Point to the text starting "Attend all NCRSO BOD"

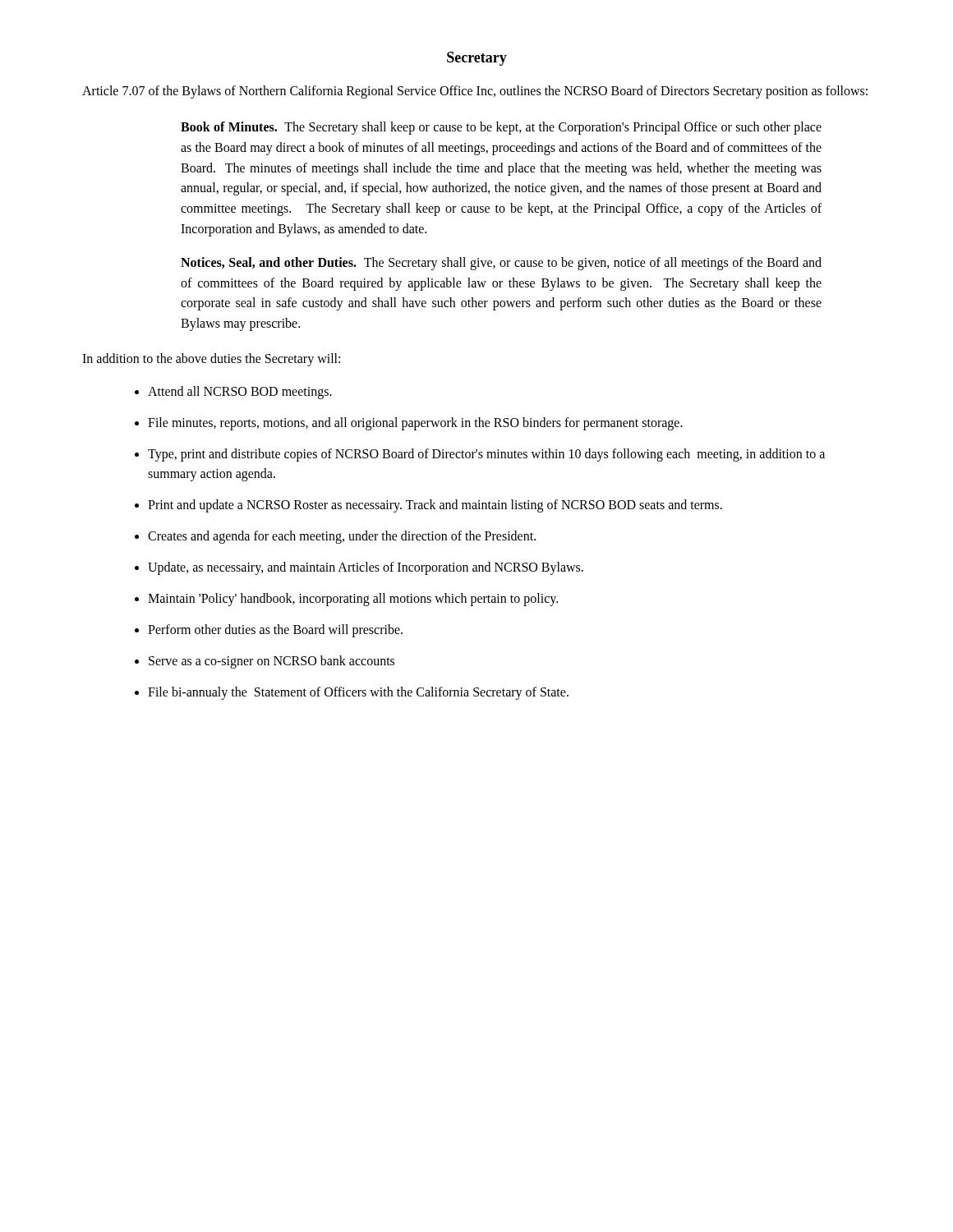click(240, 393)
